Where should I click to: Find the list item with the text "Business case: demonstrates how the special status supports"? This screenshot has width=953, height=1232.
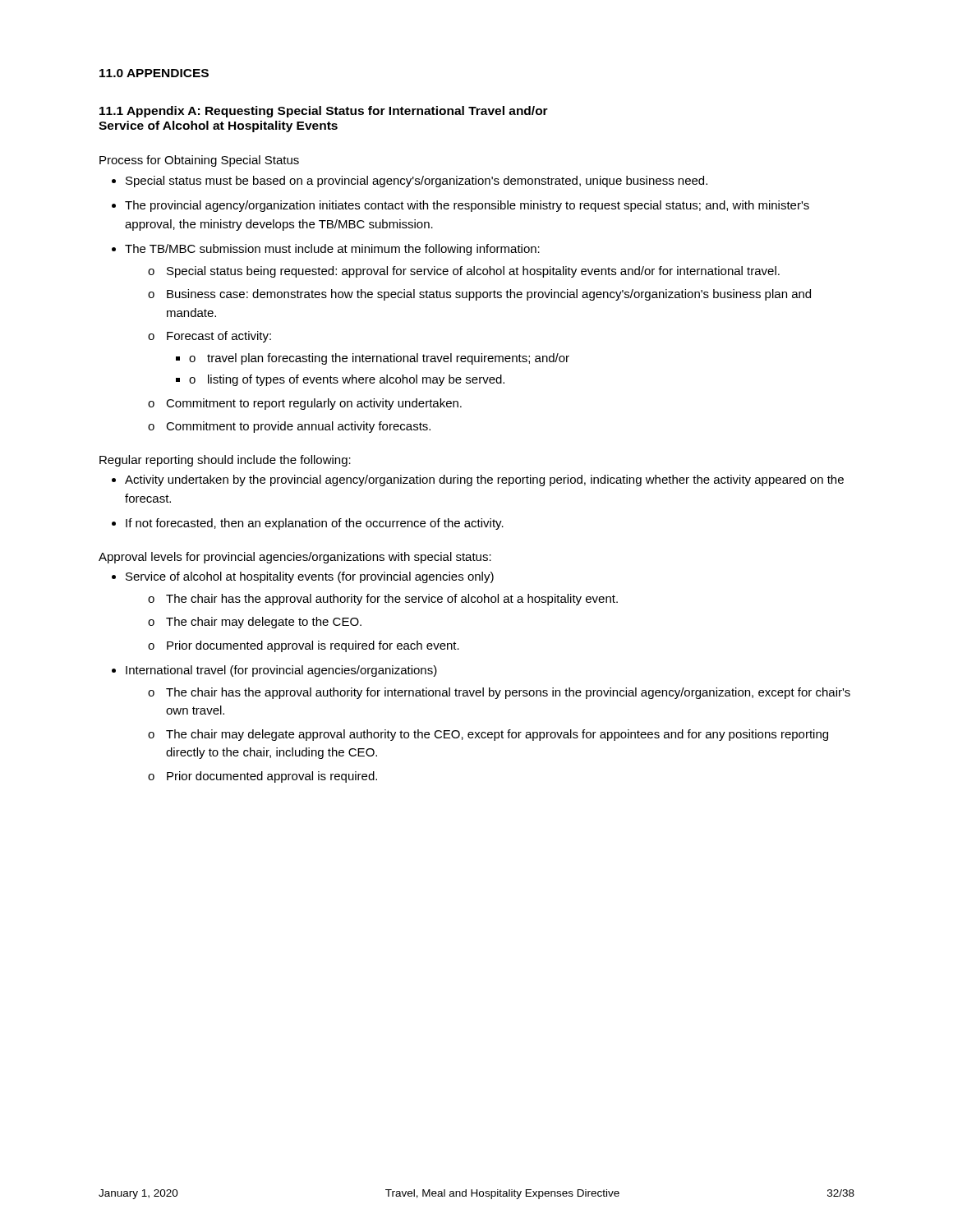501,303
